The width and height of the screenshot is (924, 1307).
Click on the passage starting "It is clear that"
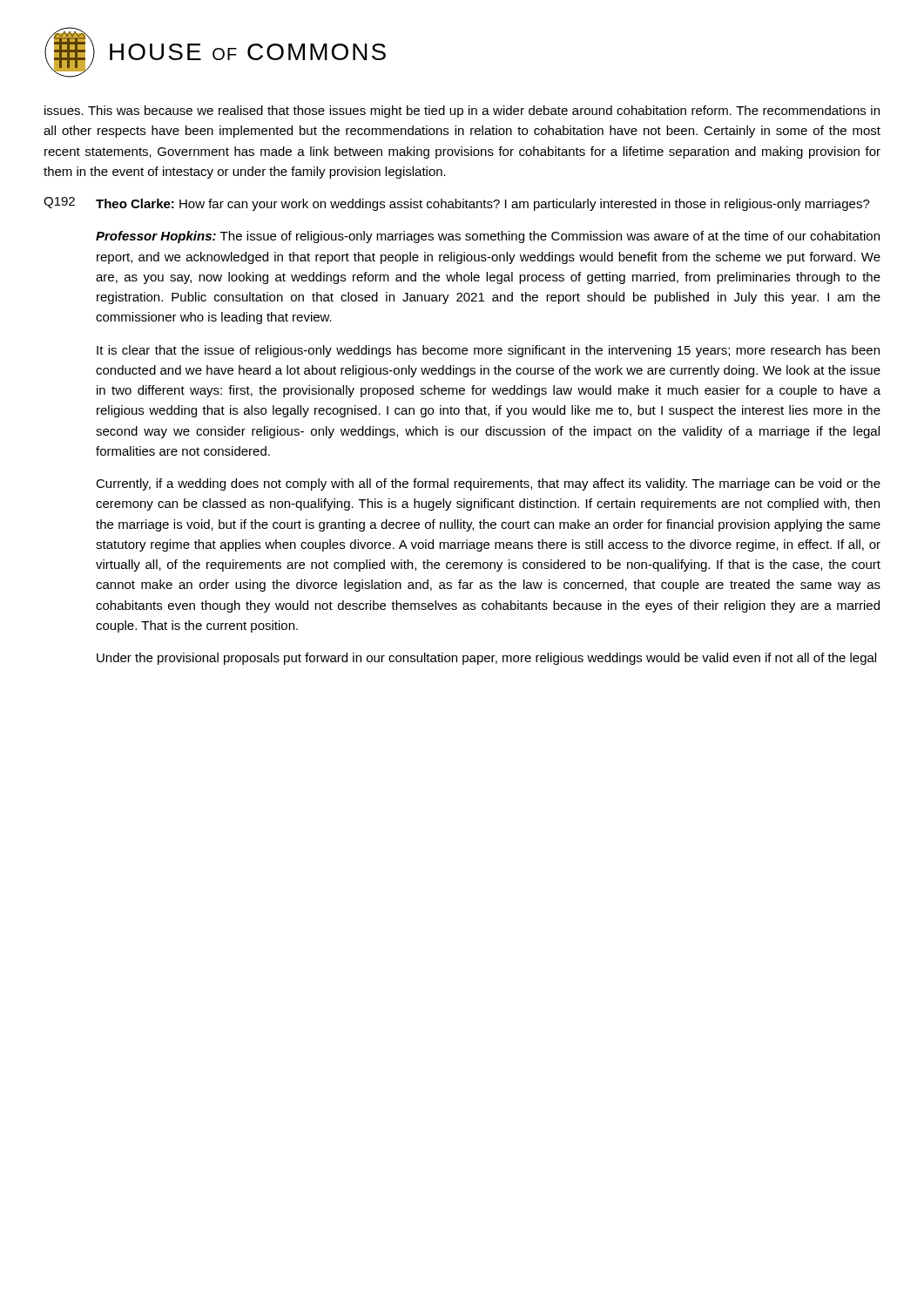pyautogui.click(x=488, y=400)
